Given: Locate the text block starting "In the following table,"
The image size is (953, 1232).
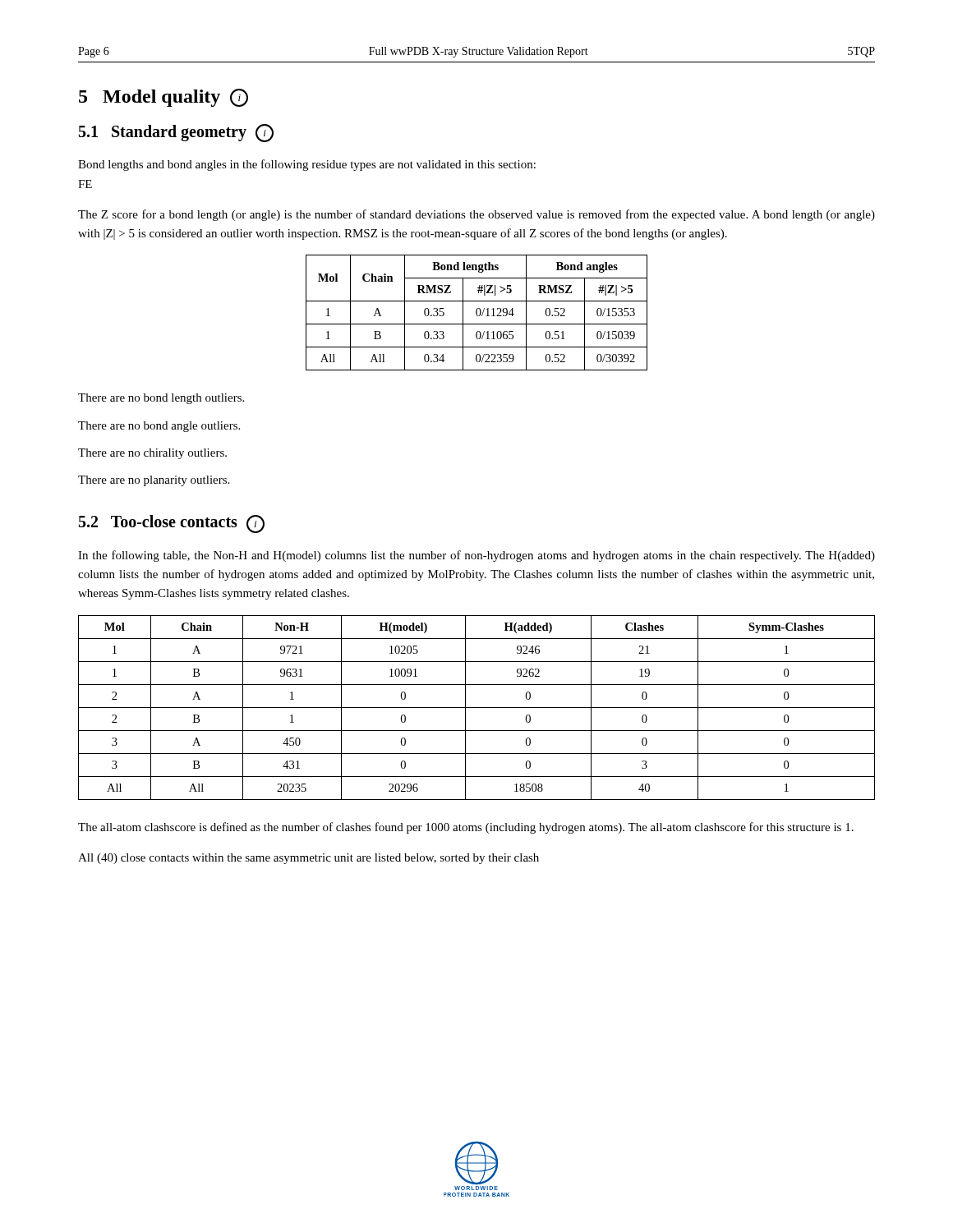Looking at the screenshot, I should pyautogui.click(x=476, y=575).
